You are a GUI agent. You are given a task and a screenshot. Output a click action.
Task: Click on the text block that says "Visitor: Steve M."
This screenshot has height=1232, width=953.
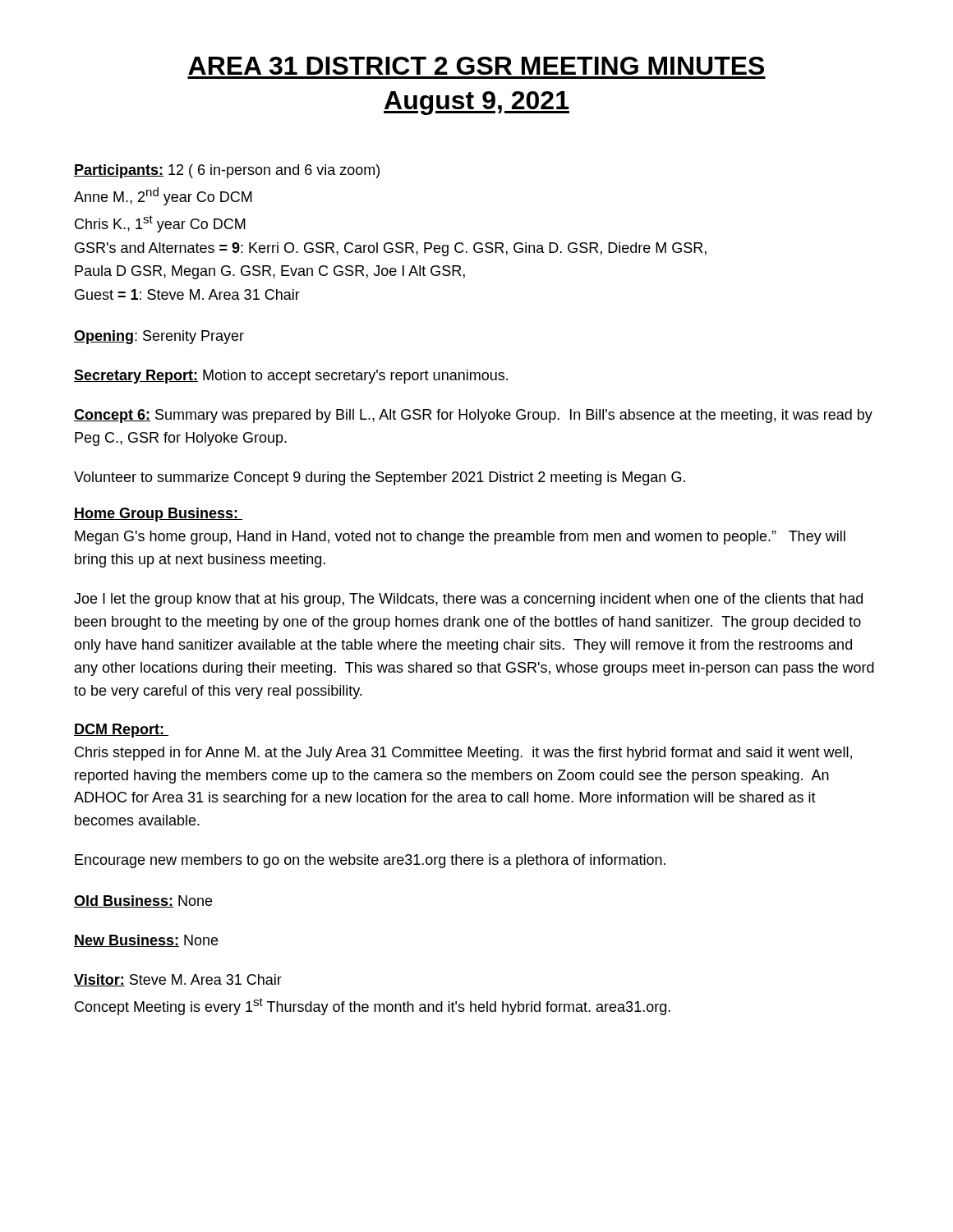373,993
